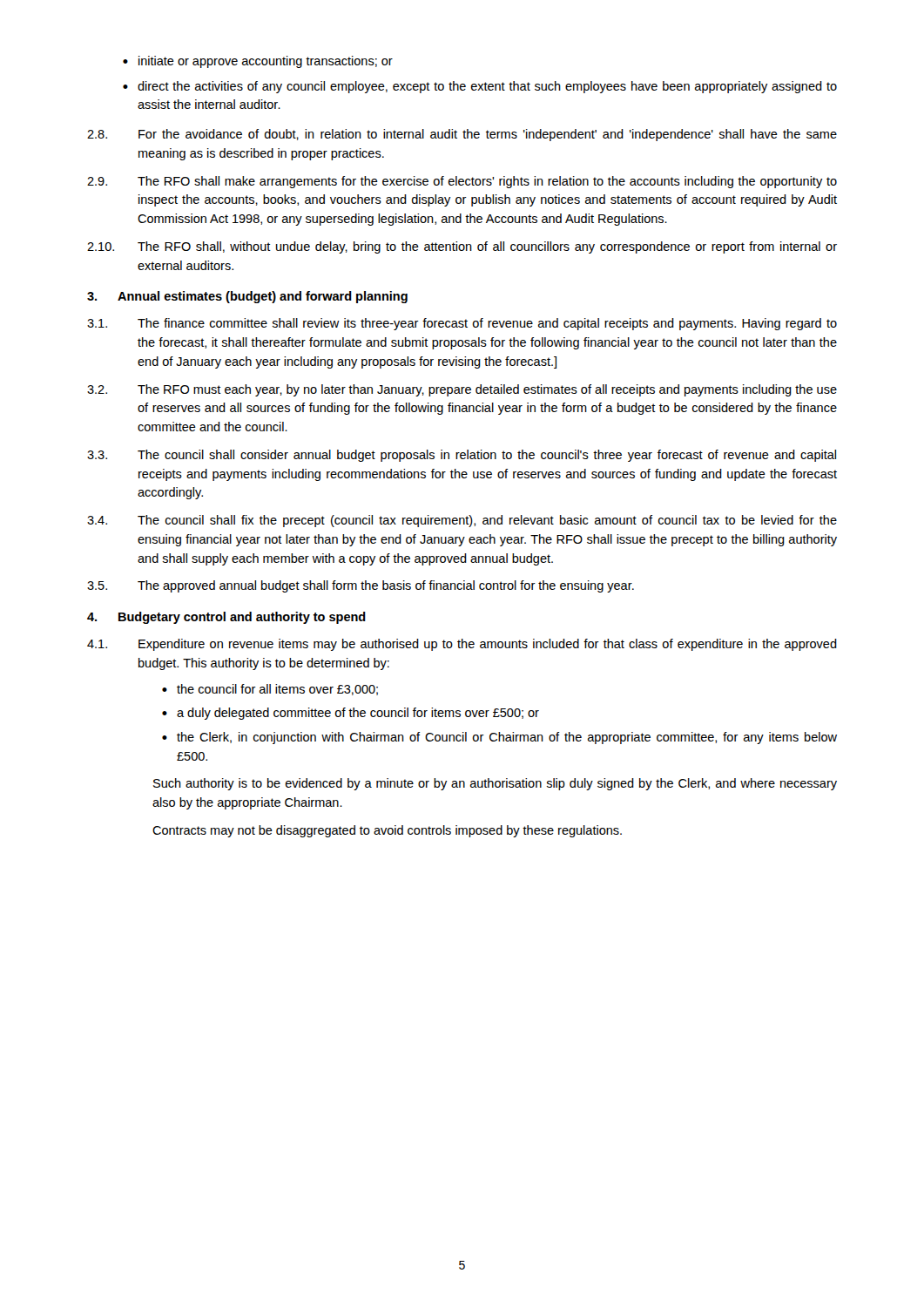
Task: Navigate to the region starting "1. The finance committee"
Action: click(462, 343)
